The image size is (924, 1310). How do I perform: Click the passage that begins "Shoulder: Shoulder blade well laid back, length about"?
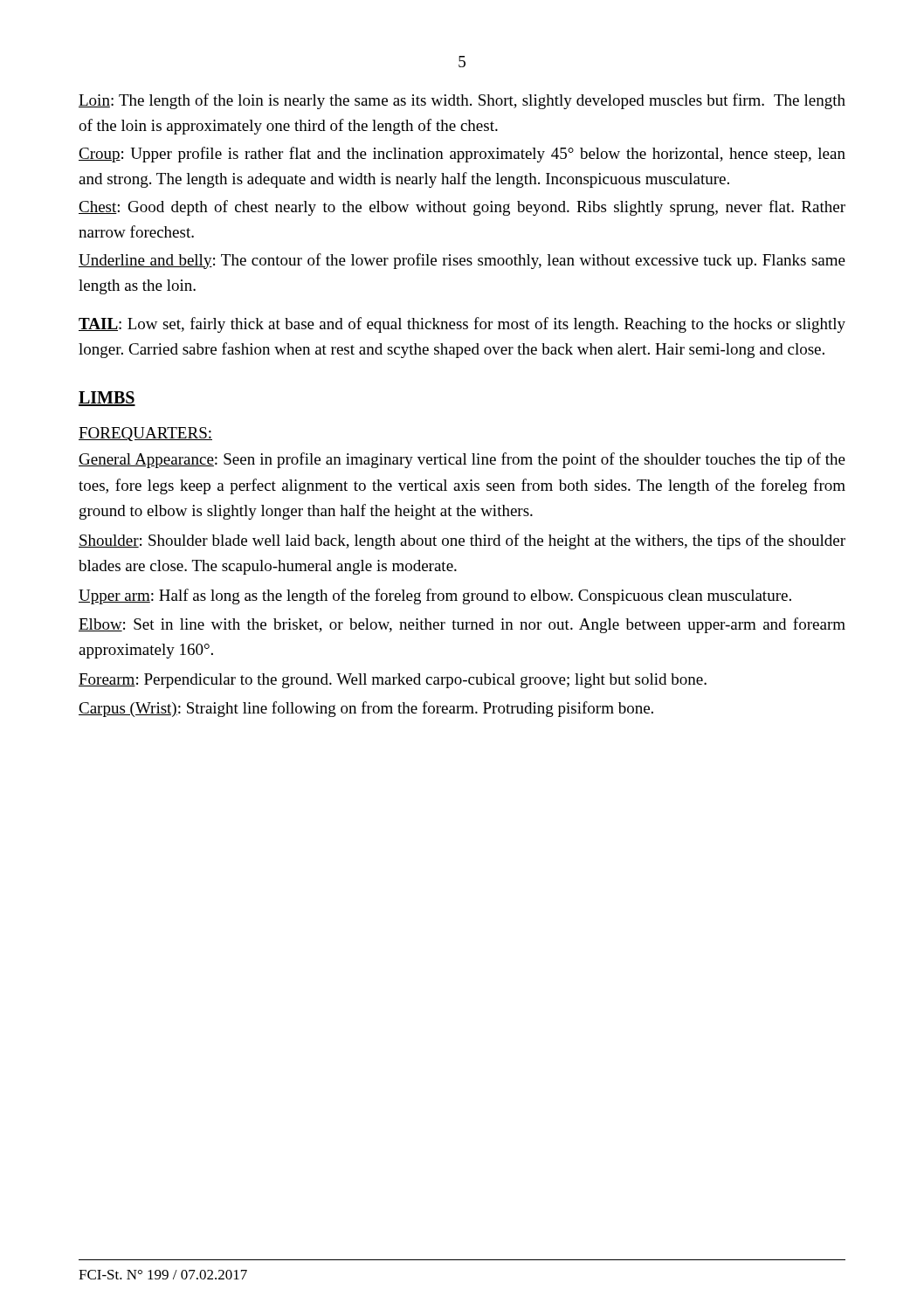click(x=462, y=553)
